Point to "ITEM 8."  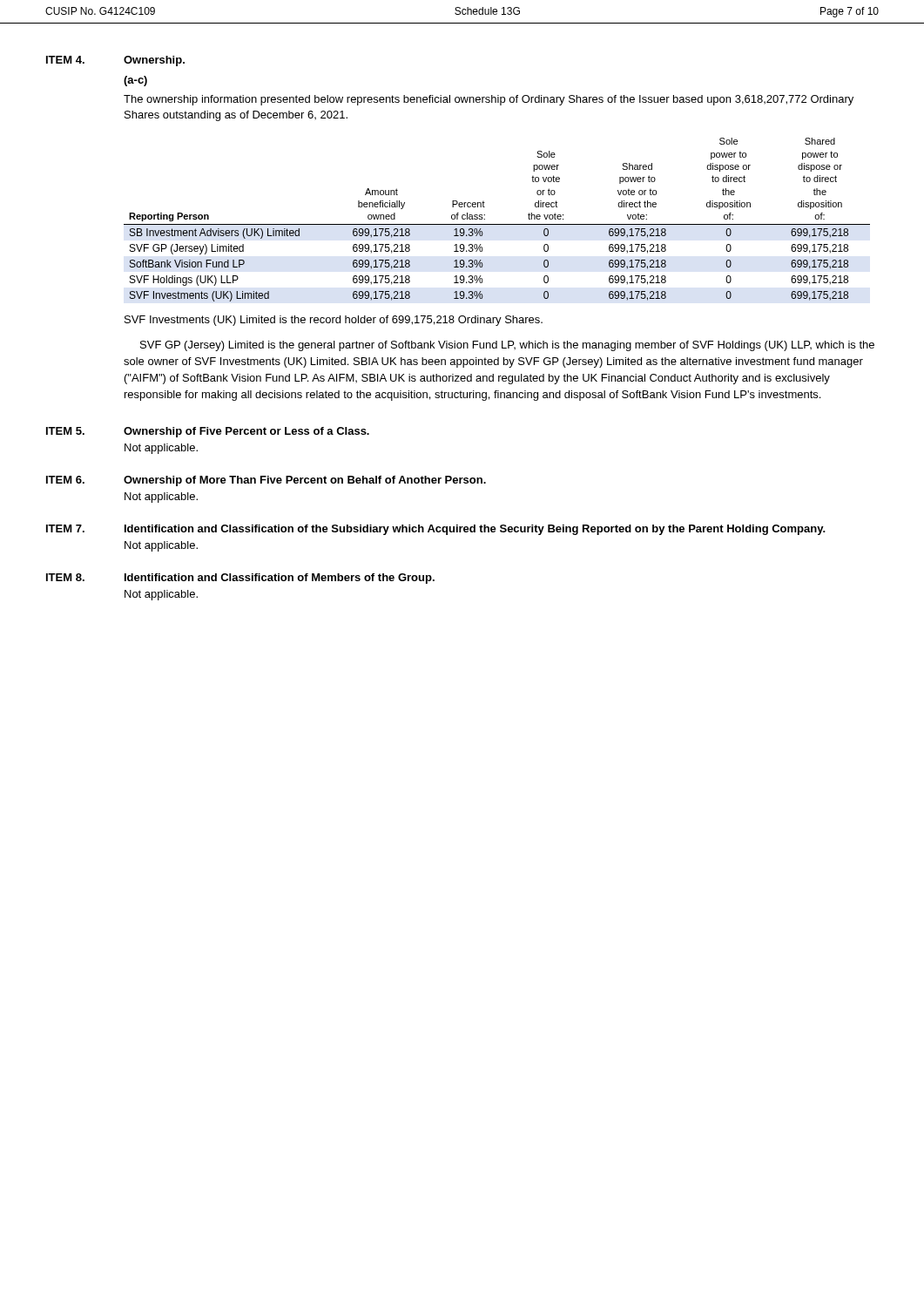[65, 577]
